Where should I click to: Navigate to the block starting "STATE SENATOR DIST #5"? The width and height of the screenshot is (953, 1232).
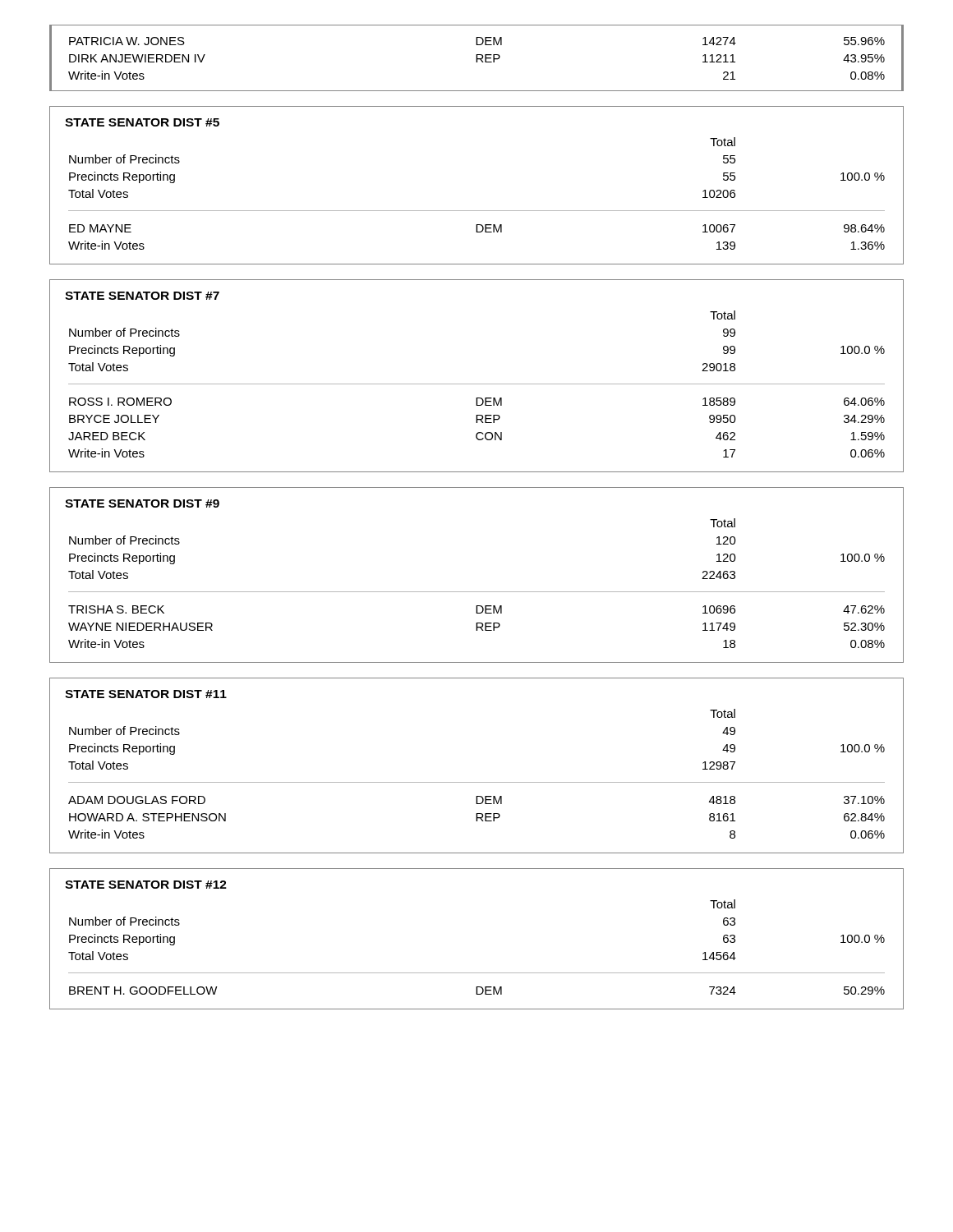click(142, 122)
